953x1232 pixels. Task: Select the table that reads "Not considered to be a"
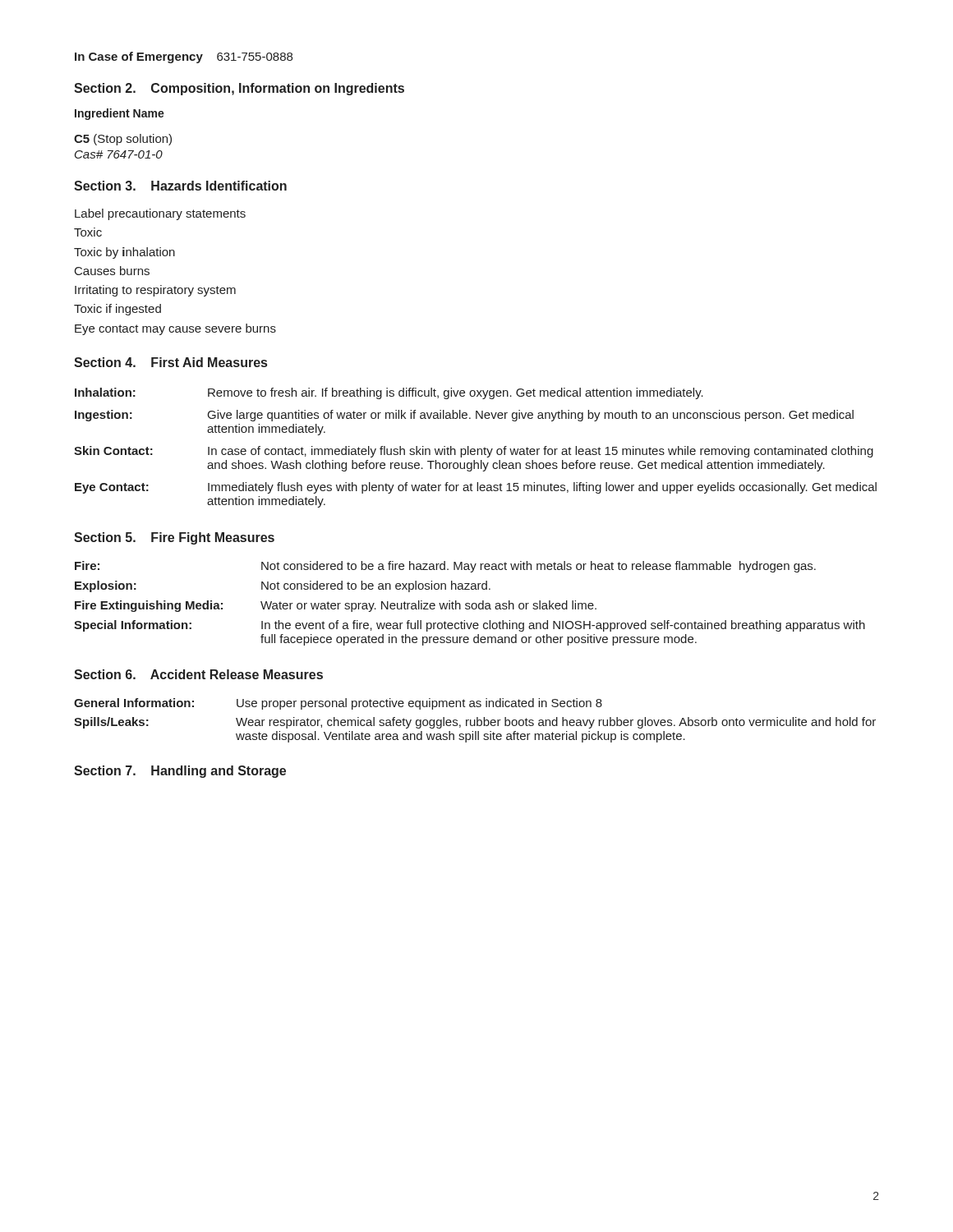[476, 603]
